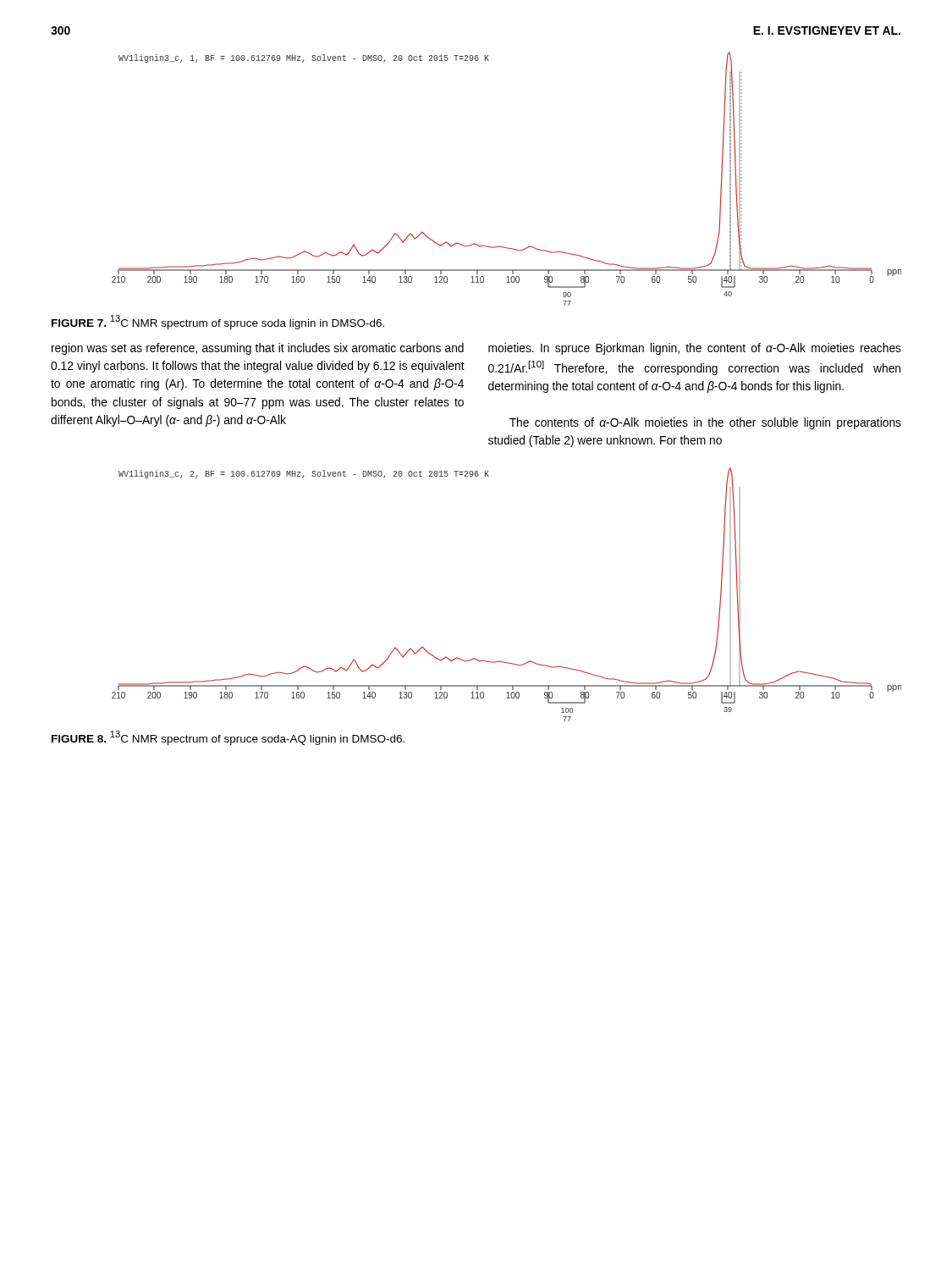Viewport: 952px width, 1270px height.
Task: Find the passage starting "moieties. In spruce Bjorkman lignin, the"
Action: tap(695, 394)
